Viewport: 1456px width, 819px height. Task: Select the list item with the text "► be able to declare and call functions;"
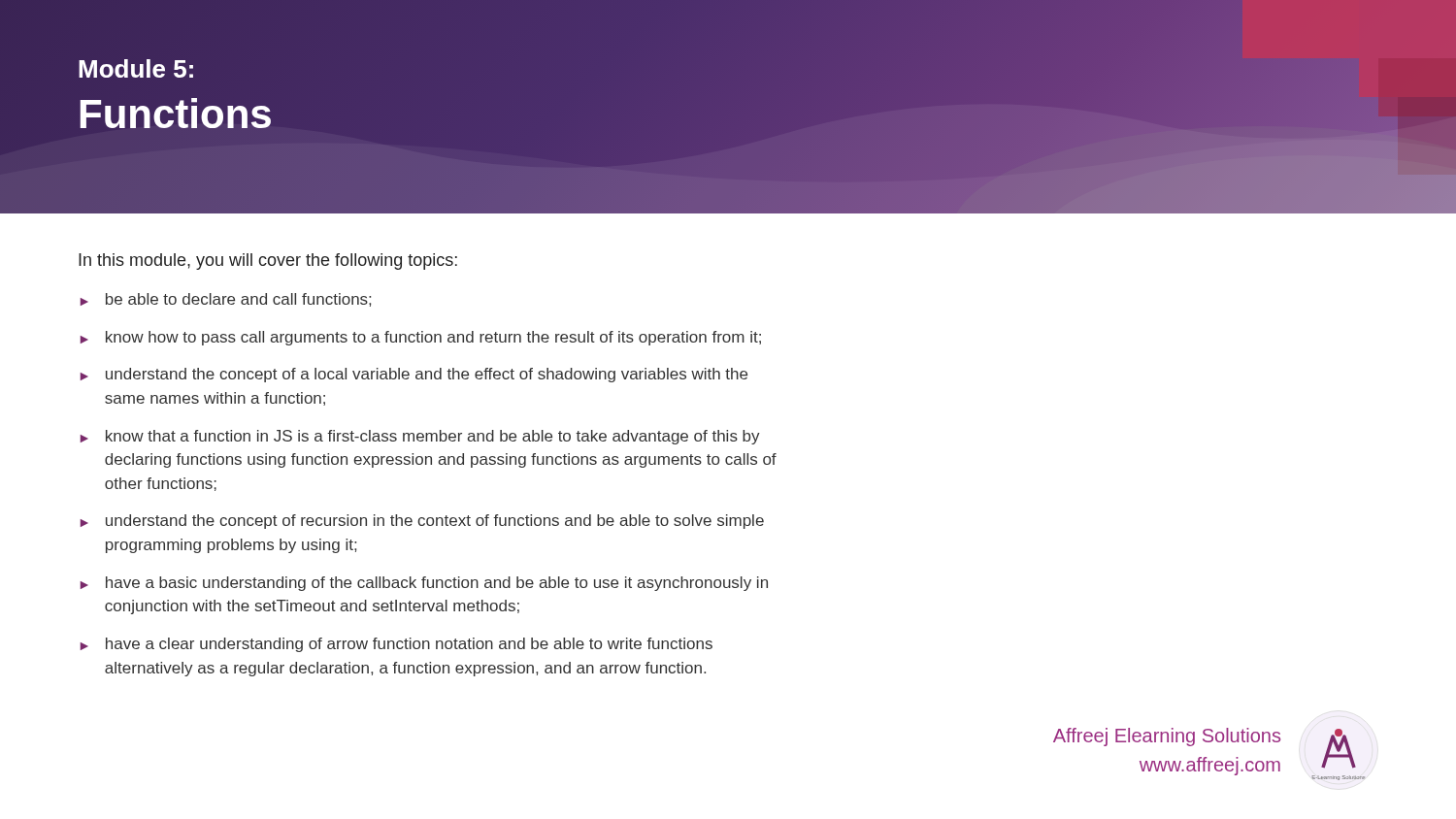click(226, 300)
